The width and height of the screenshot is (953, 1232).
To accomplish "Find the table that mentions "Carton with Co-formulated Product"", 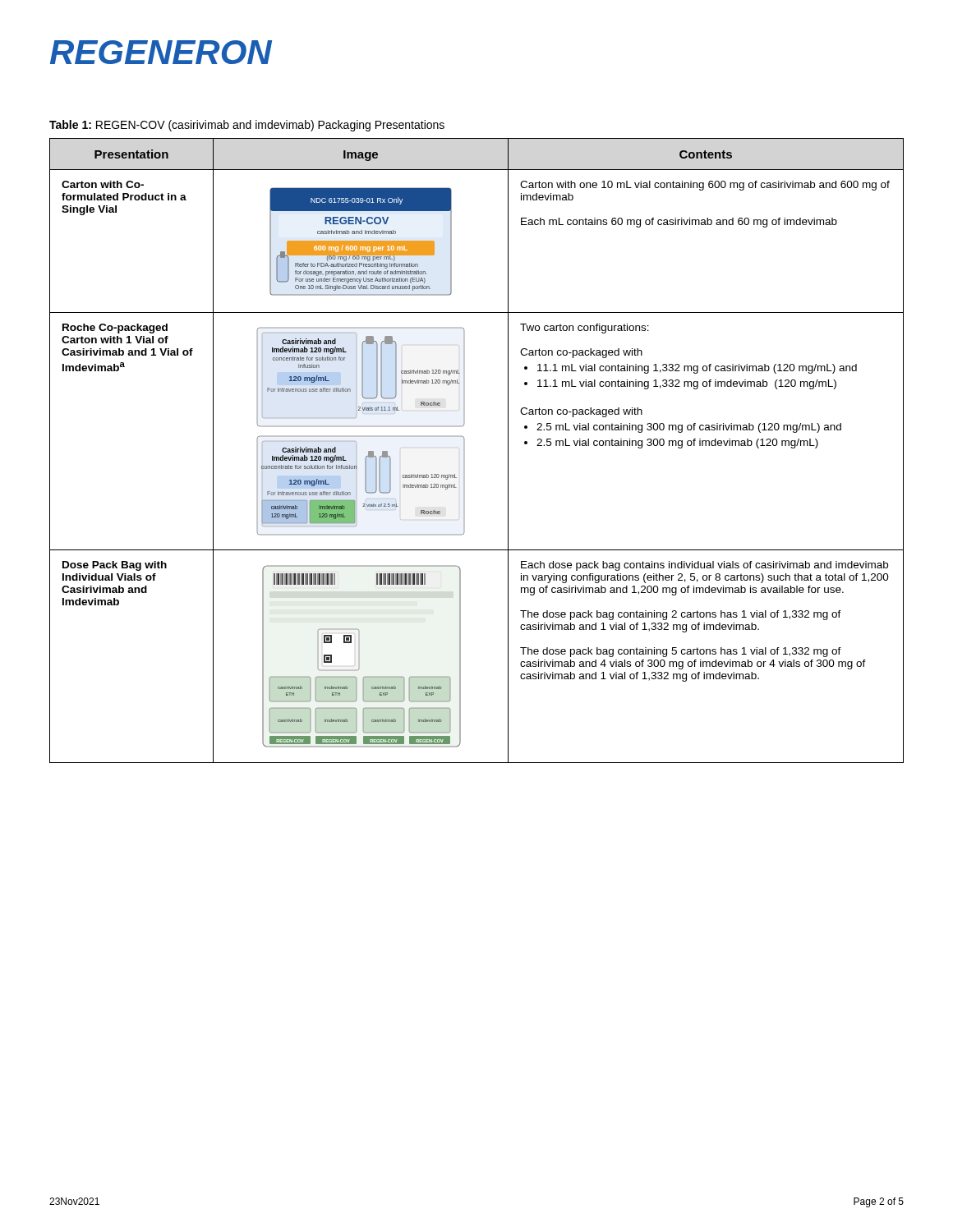I will [476, 450].
